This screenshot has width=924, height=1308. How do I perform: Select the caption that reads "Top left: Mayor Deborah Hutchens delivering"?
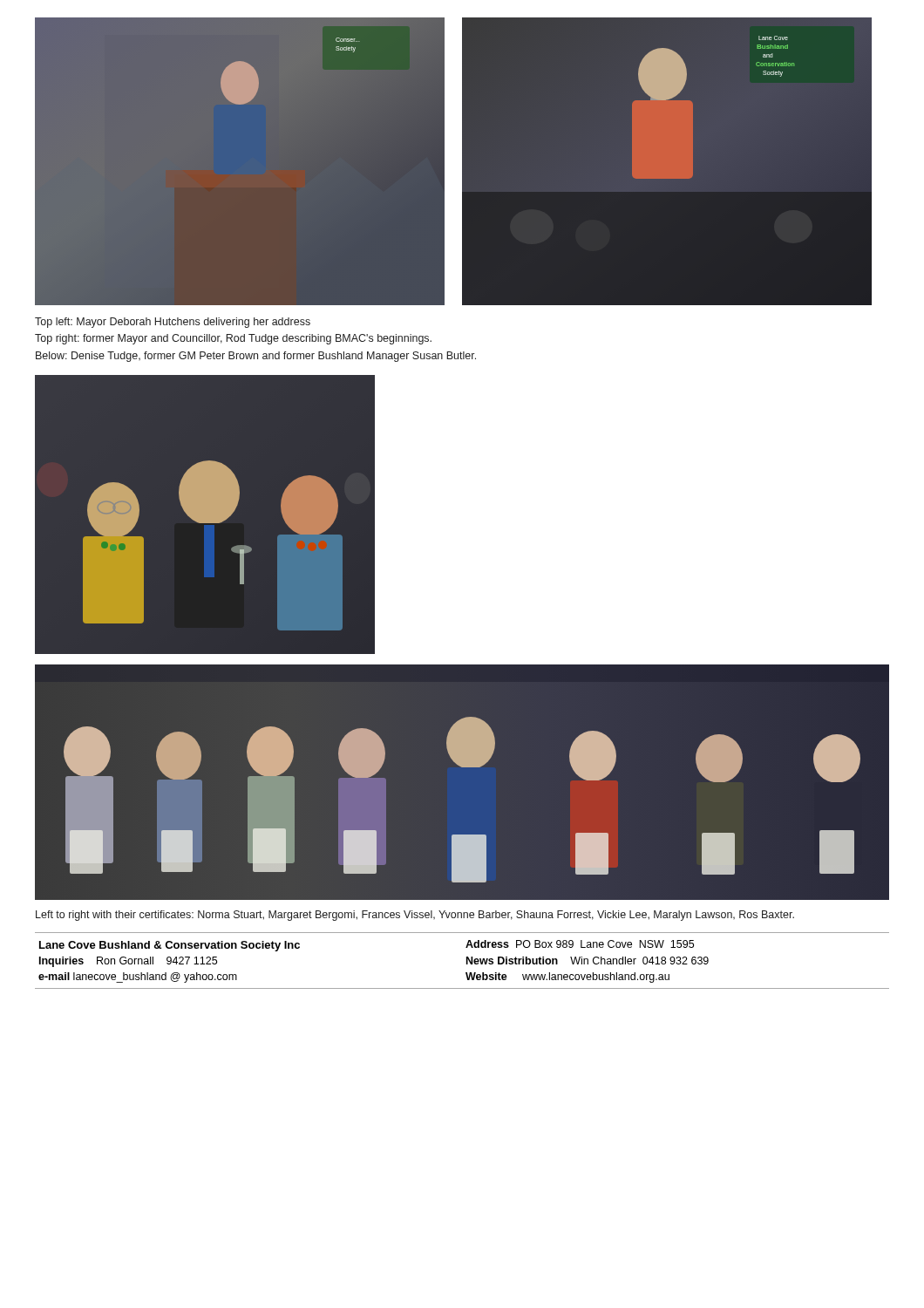256,339
